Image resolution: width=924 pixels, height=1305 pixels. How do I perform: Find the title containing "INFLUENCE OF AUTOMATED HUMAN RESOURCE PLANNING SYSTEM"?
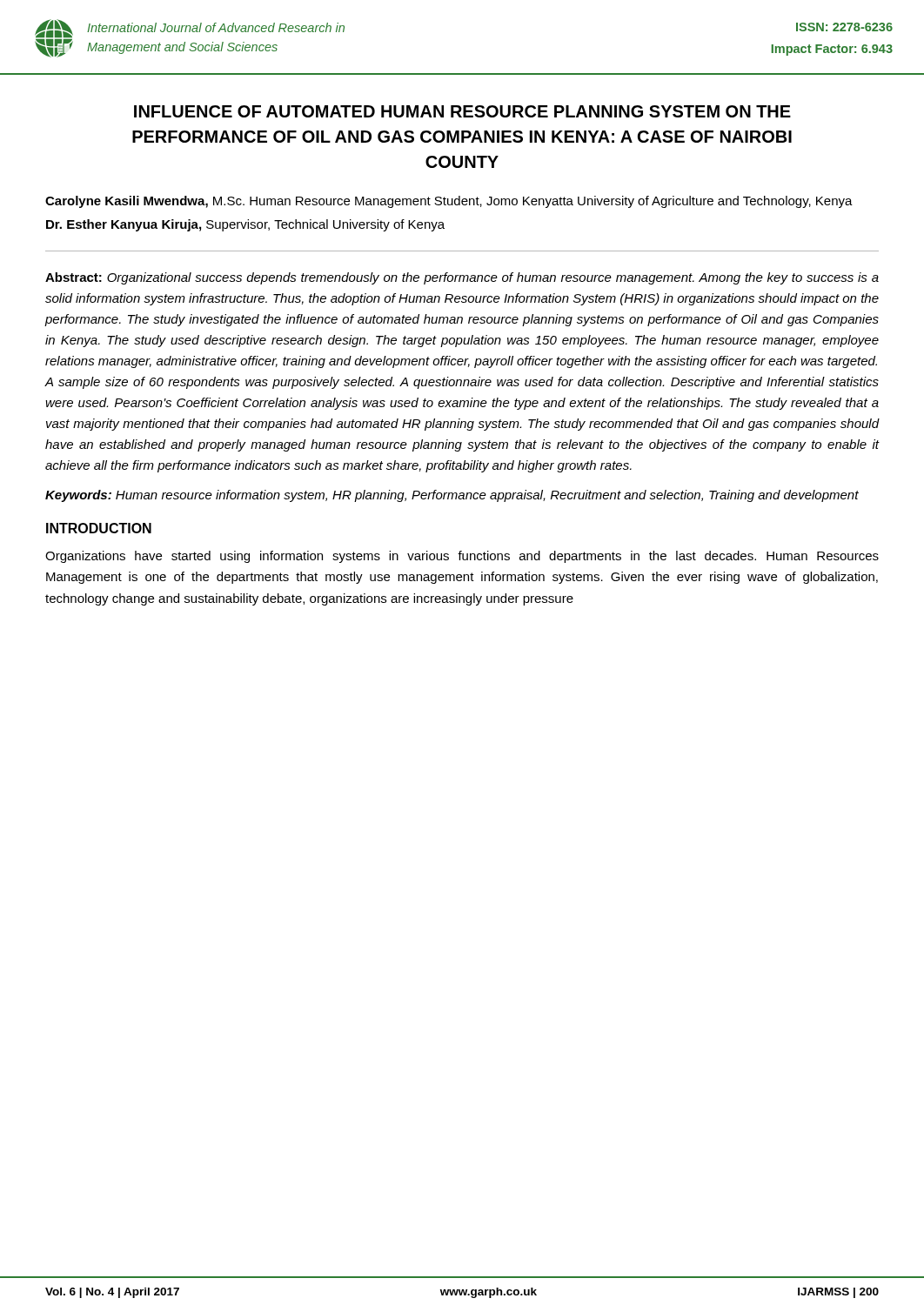click(x=462, y=137)
